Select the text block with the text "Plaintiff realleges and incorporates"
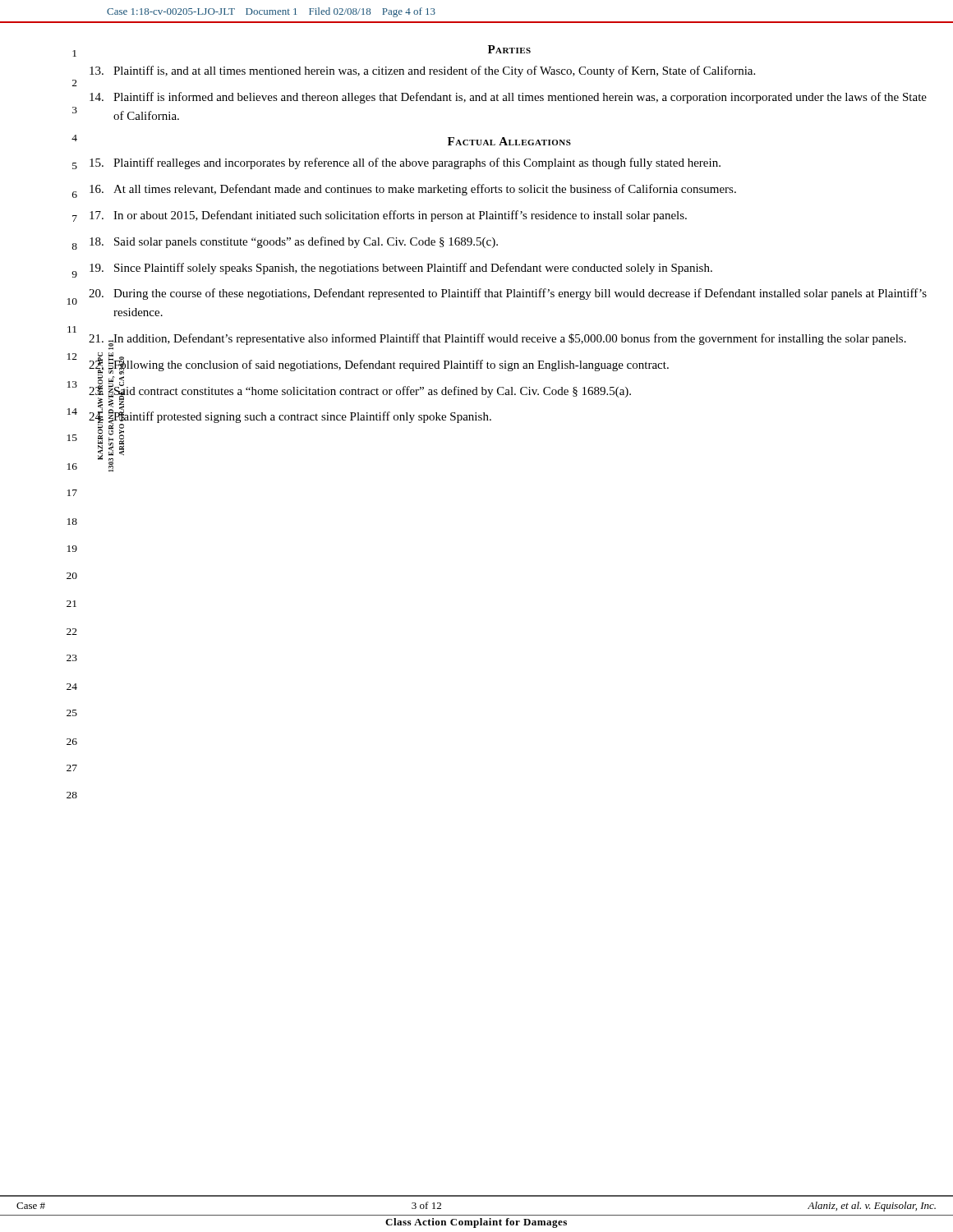The image size is (953, 1232). point(508,163)
